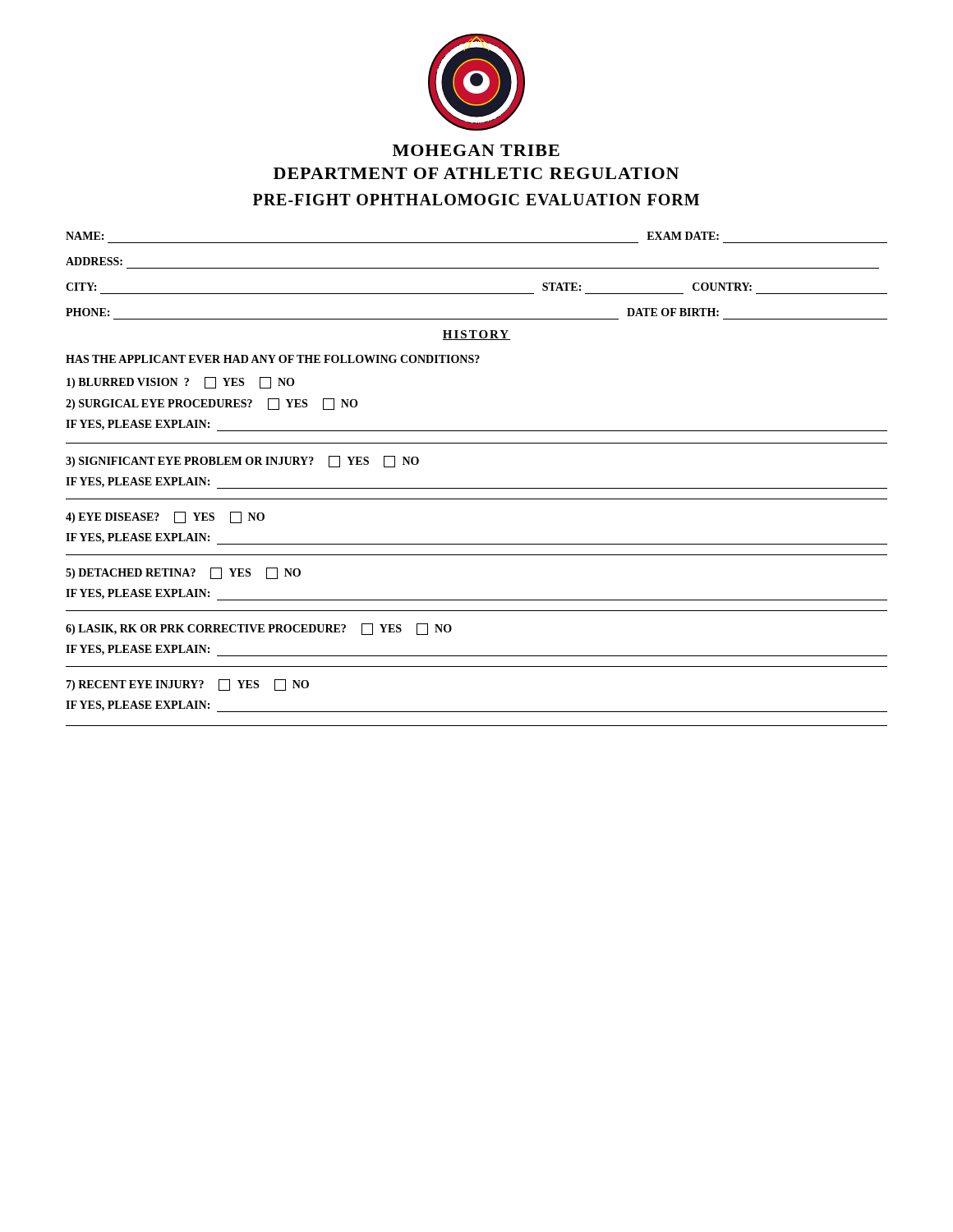This screenshot has height=1232, width=953.
Task: Point to the region starting "3) SIGNIFICANT EYE PROBLEM OR INJURY? YES NO"
Action: [x=242, y=462]
